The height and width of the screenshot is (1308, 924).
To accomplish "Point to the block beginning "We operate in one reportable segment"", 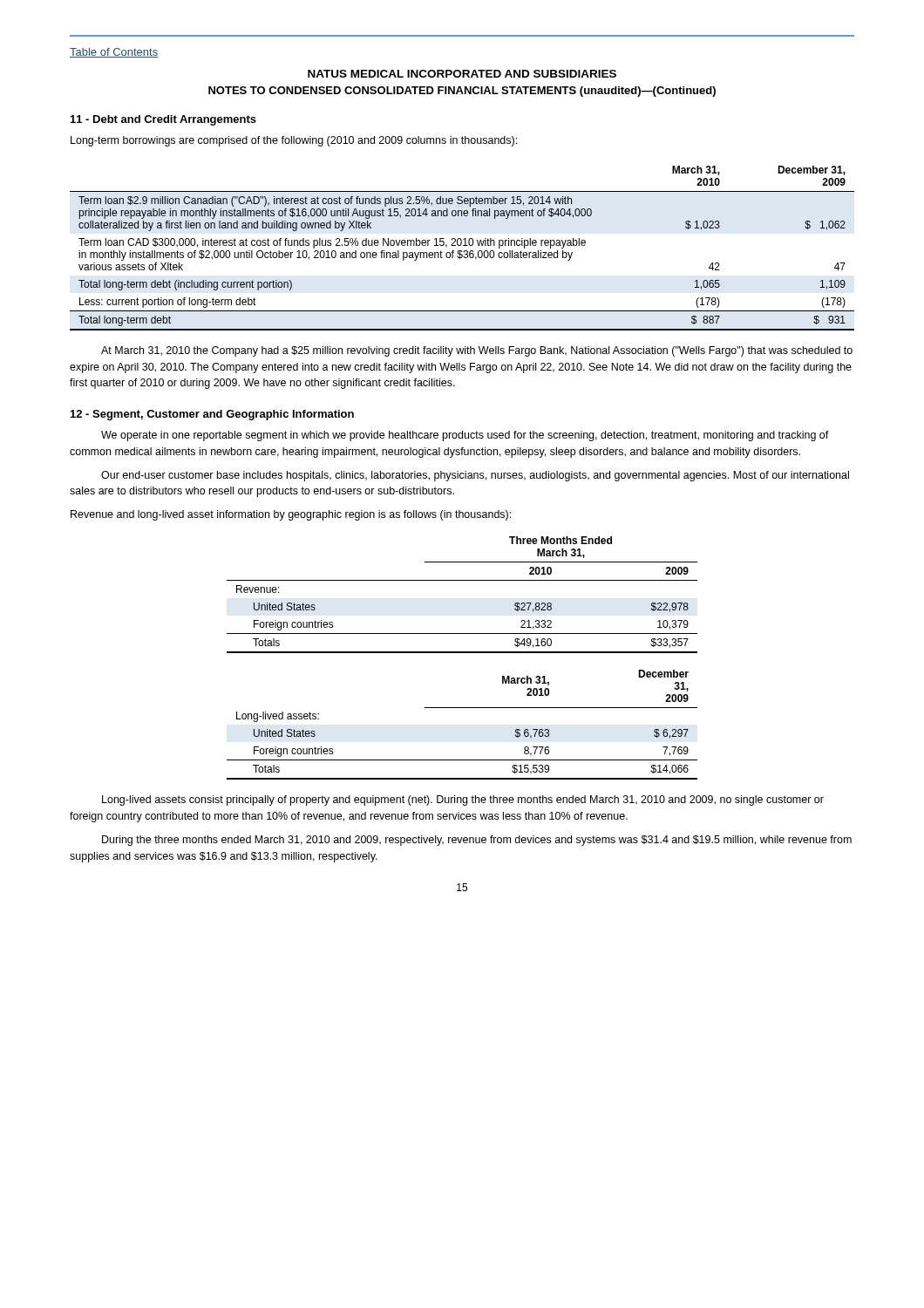I will click(x=449, y=443).
